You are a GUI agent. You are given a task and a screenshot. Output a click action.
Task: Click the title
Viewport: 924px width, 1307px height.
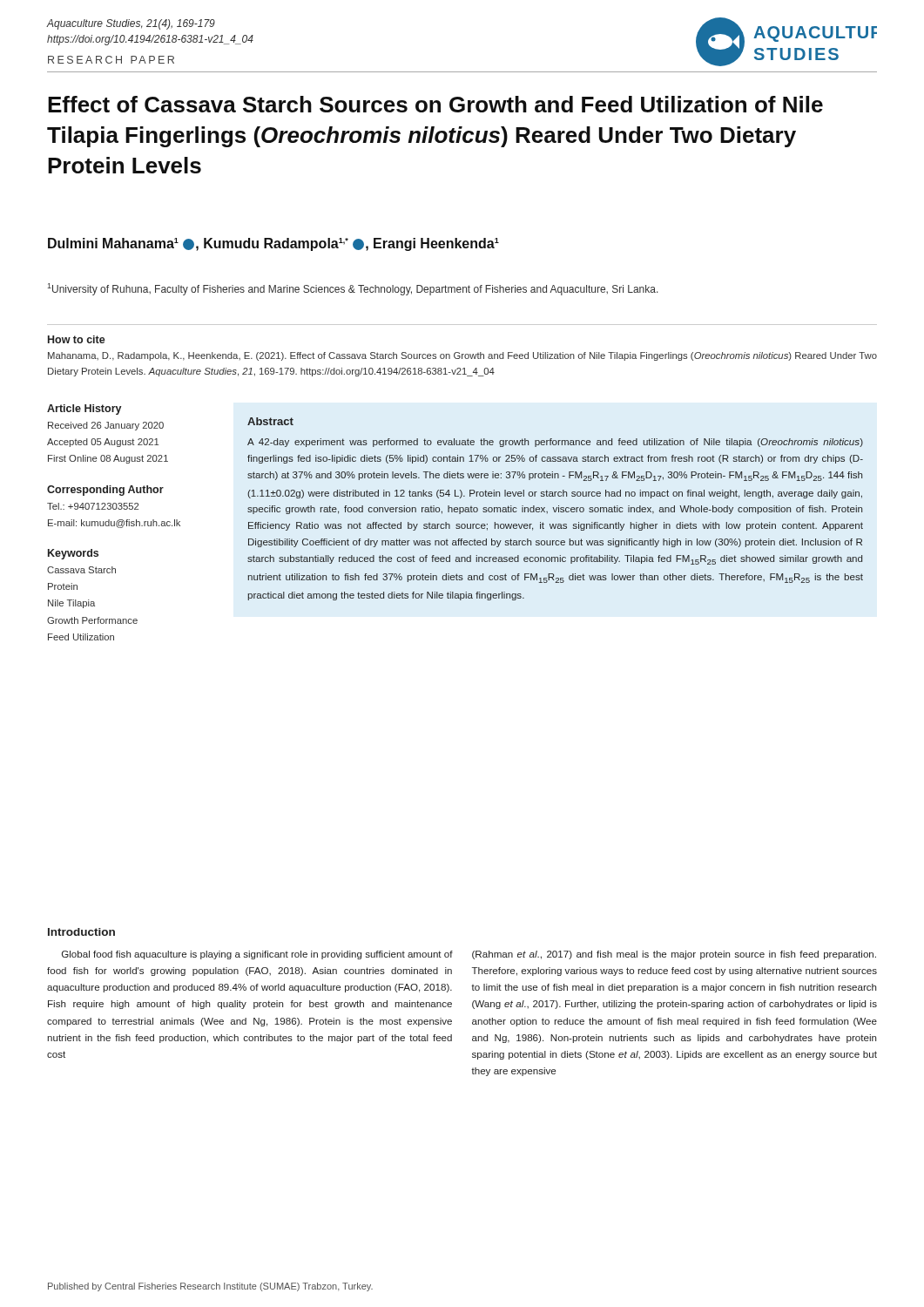(435, 135)
